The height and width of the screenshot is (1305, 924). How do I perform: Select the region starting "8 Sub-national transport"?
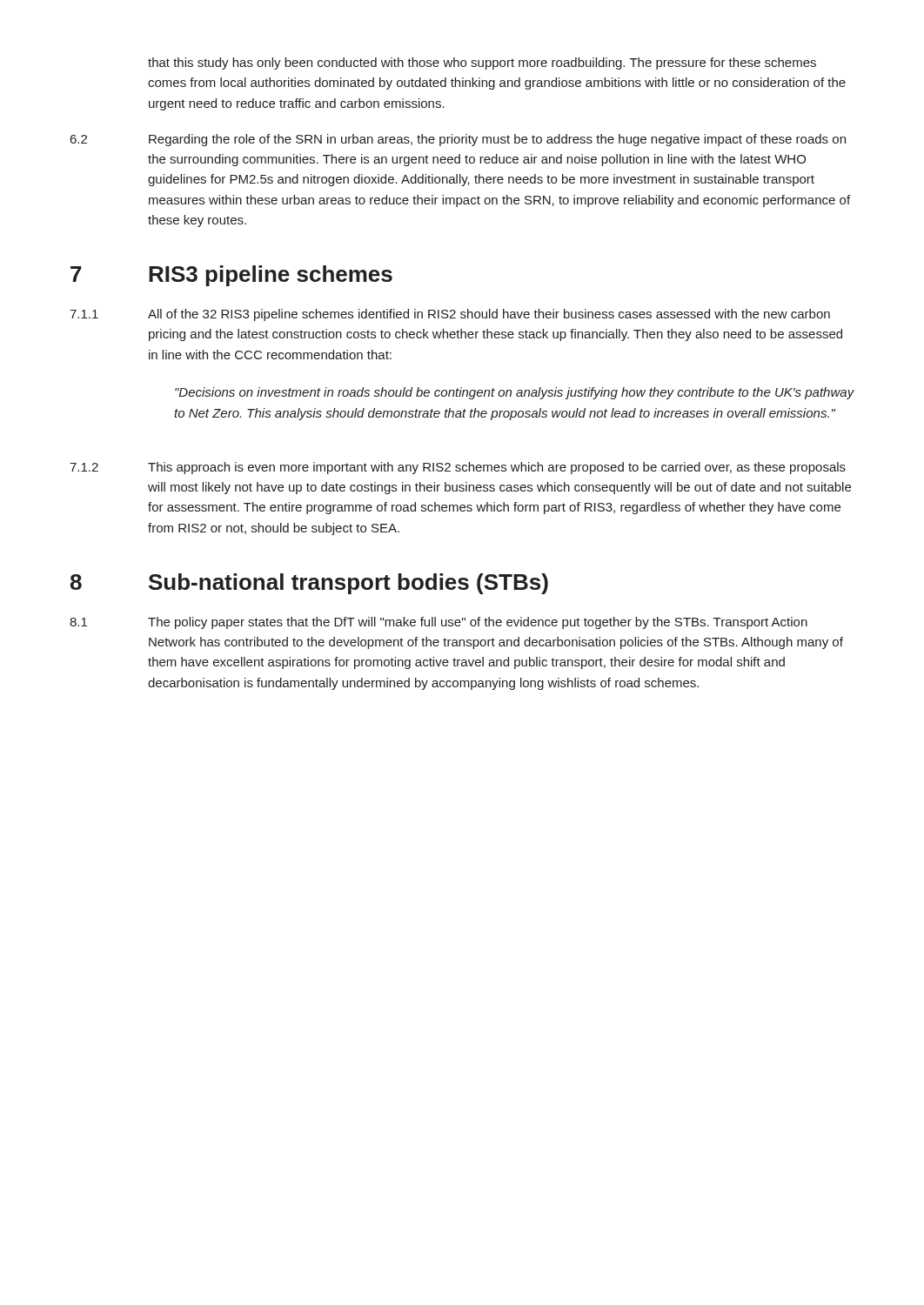(309, 582)
